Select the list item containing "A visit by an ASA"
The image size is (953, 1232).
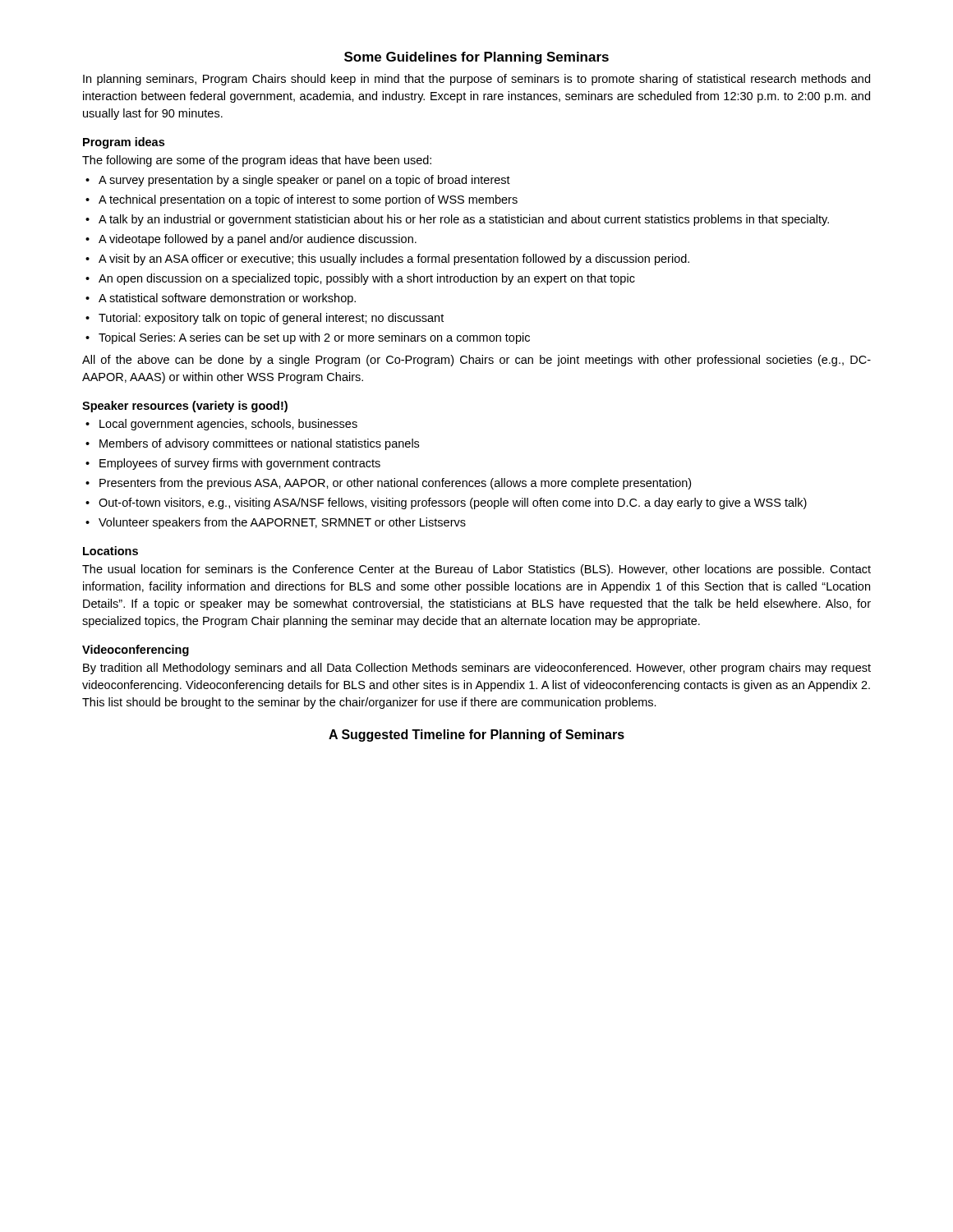[x=394, y=259]
